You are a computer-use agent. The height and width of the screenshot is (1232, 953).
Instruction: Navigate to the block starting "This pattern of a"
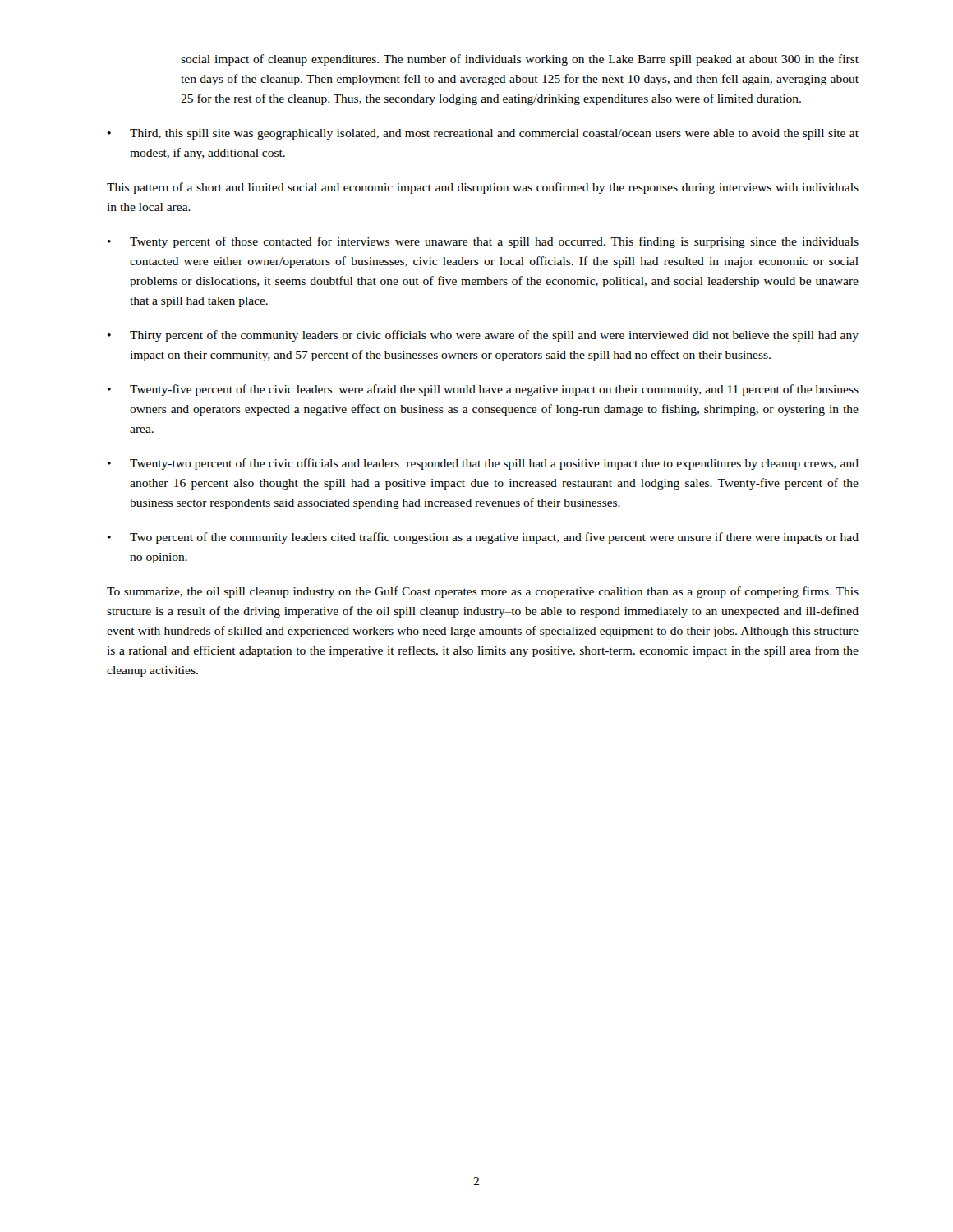point(483,197)
